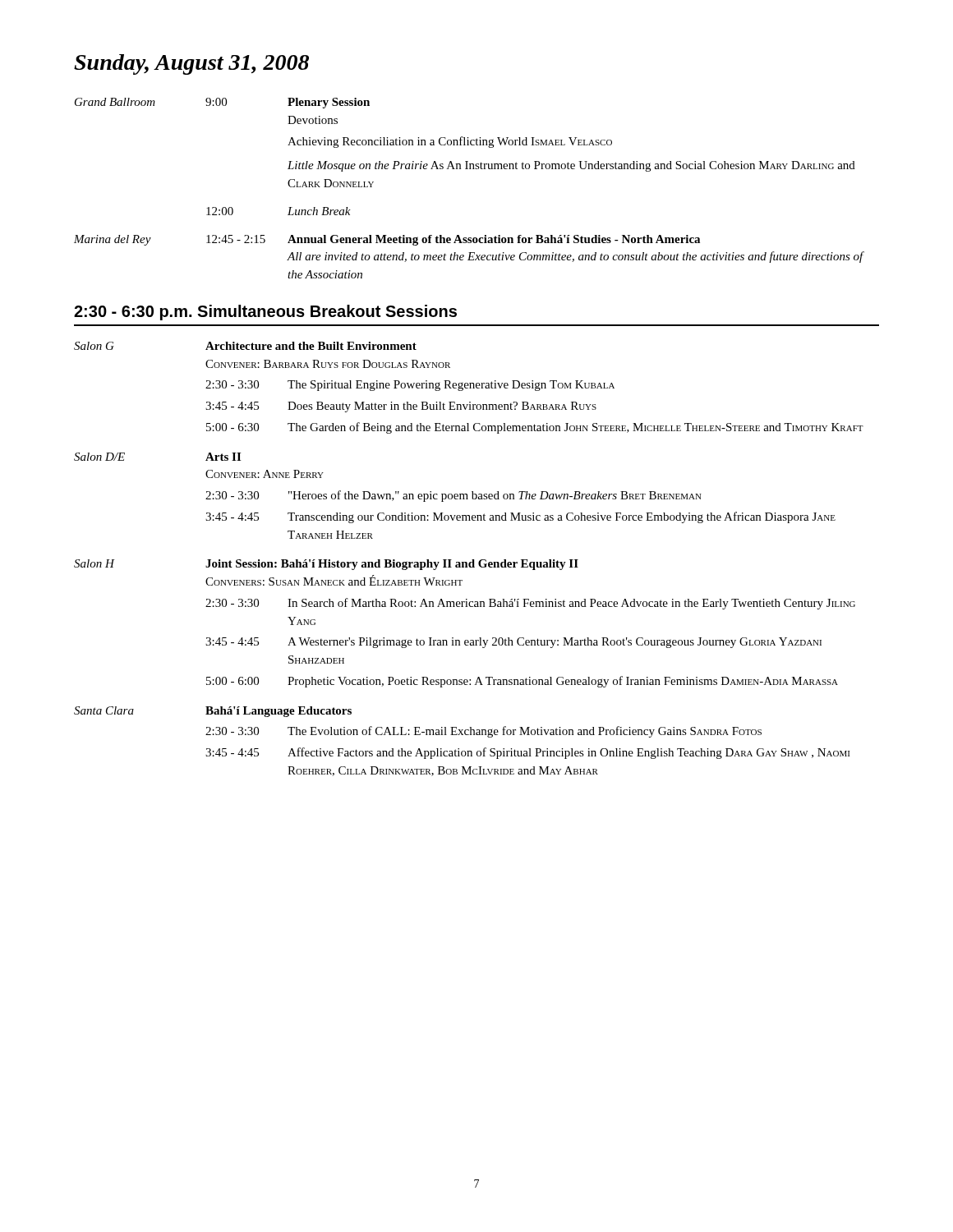Find the text block that reads "Santa Clara Bahá'í Language Educators"
The height and width of the screenshot is (1232, 953).
click(x=476, y=741)
